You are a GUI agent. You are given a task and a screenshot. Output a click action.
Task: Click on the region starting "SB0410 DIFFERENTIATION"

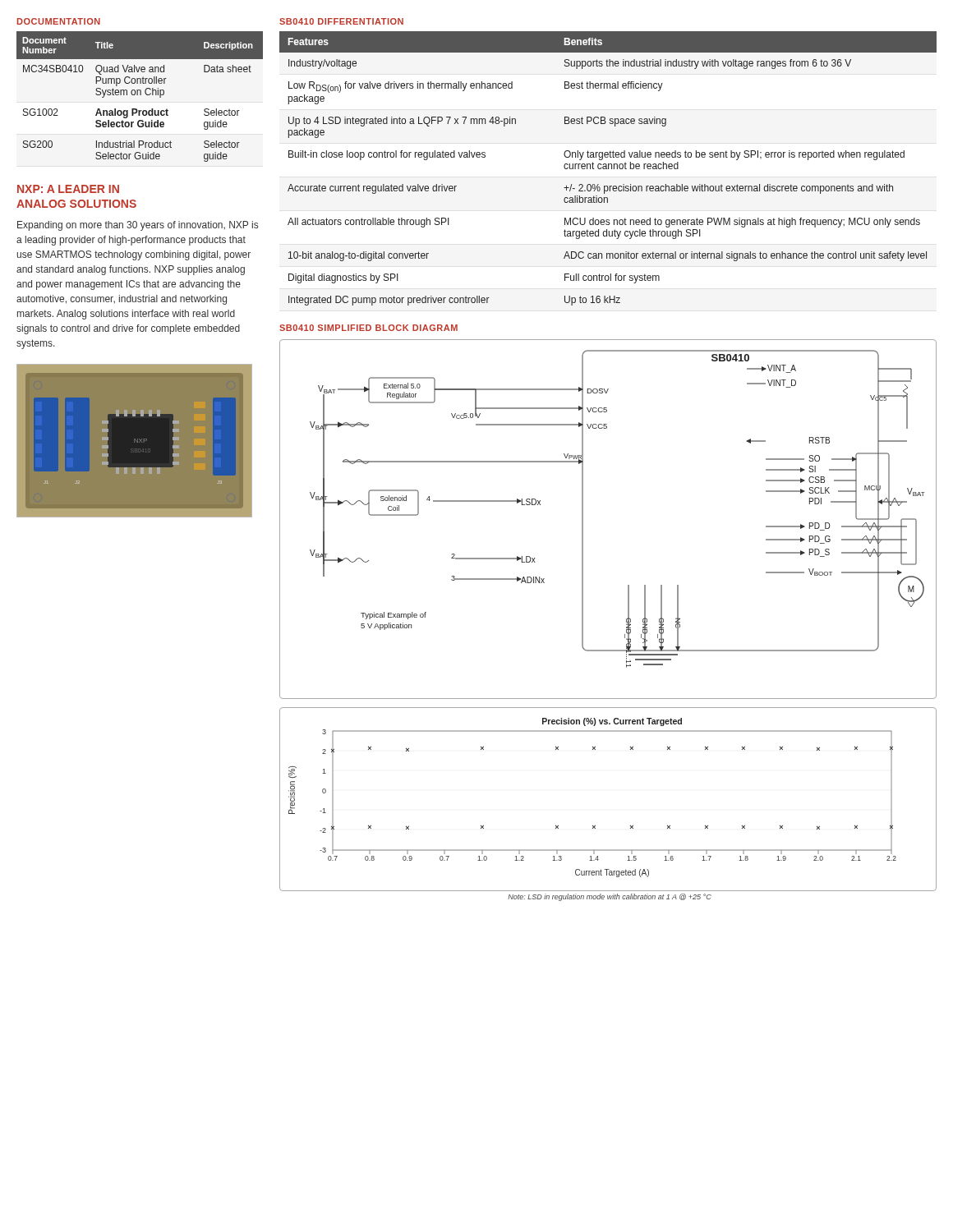click(x=342, y=21)
